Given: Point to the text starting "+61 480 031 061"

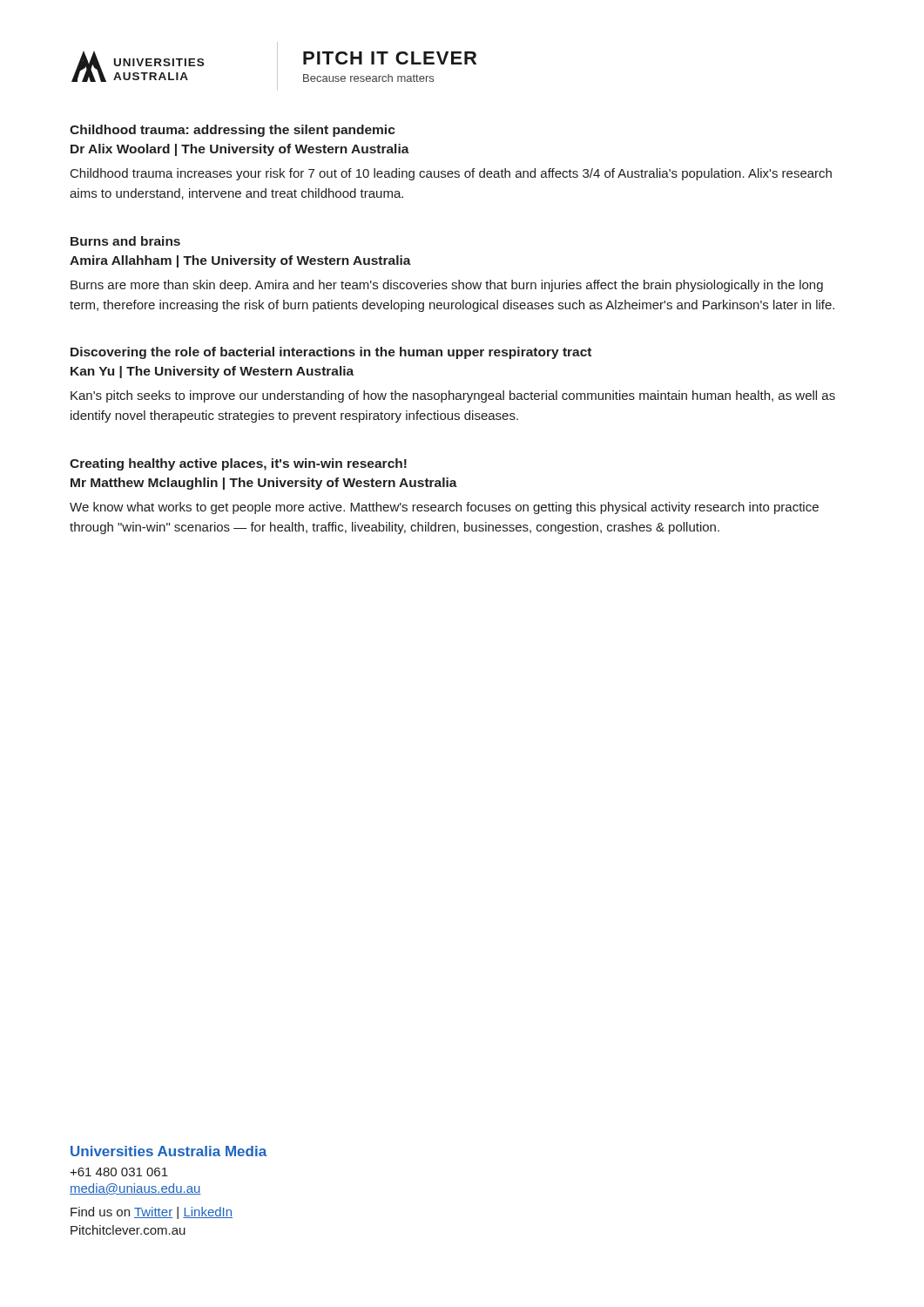Looking at the screenshot, I should 119,1172.
